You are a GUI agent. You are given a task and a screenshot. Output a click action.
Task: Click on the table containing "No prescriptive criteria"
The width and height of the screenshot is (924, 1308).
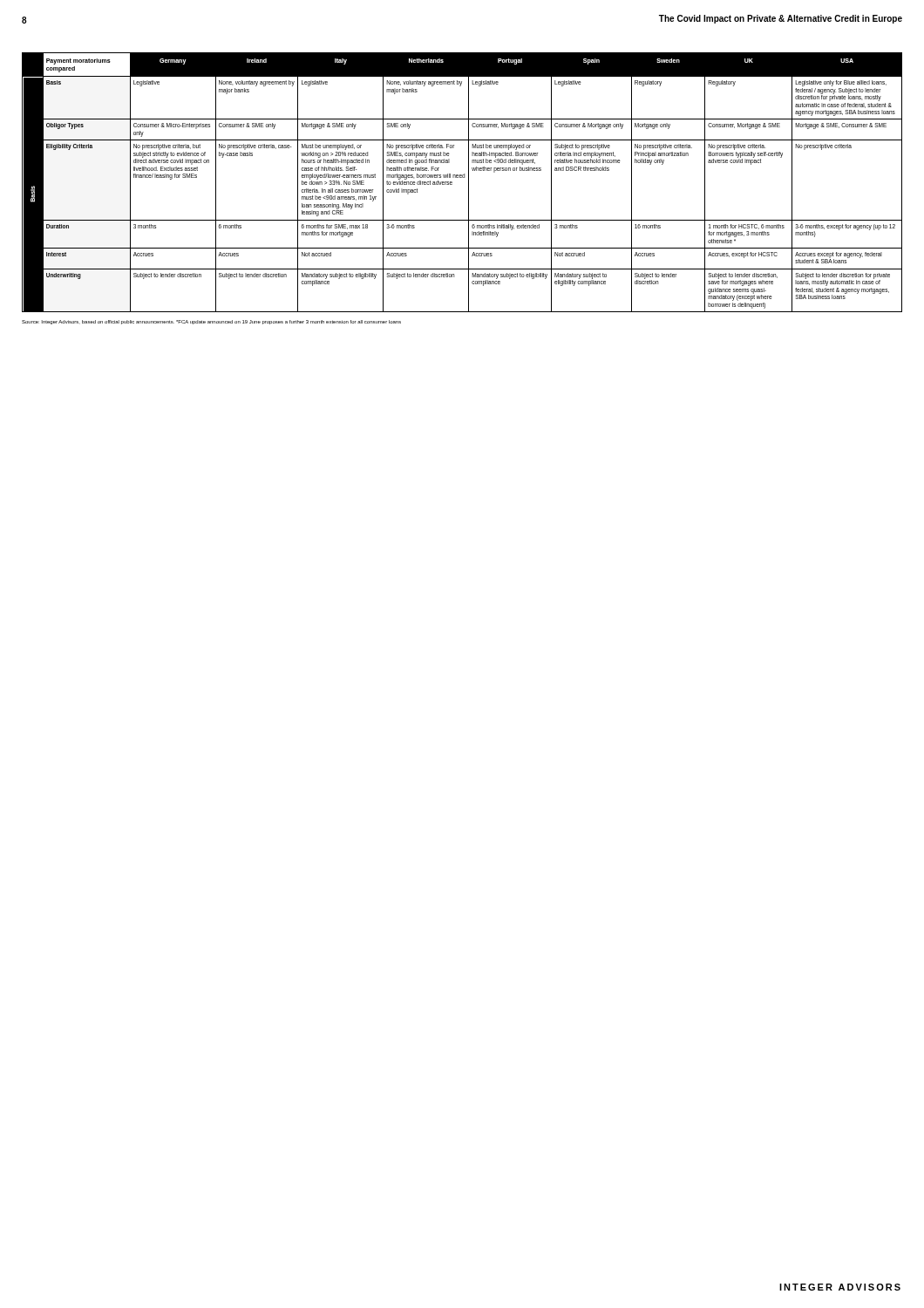click(x=462, y=182)
